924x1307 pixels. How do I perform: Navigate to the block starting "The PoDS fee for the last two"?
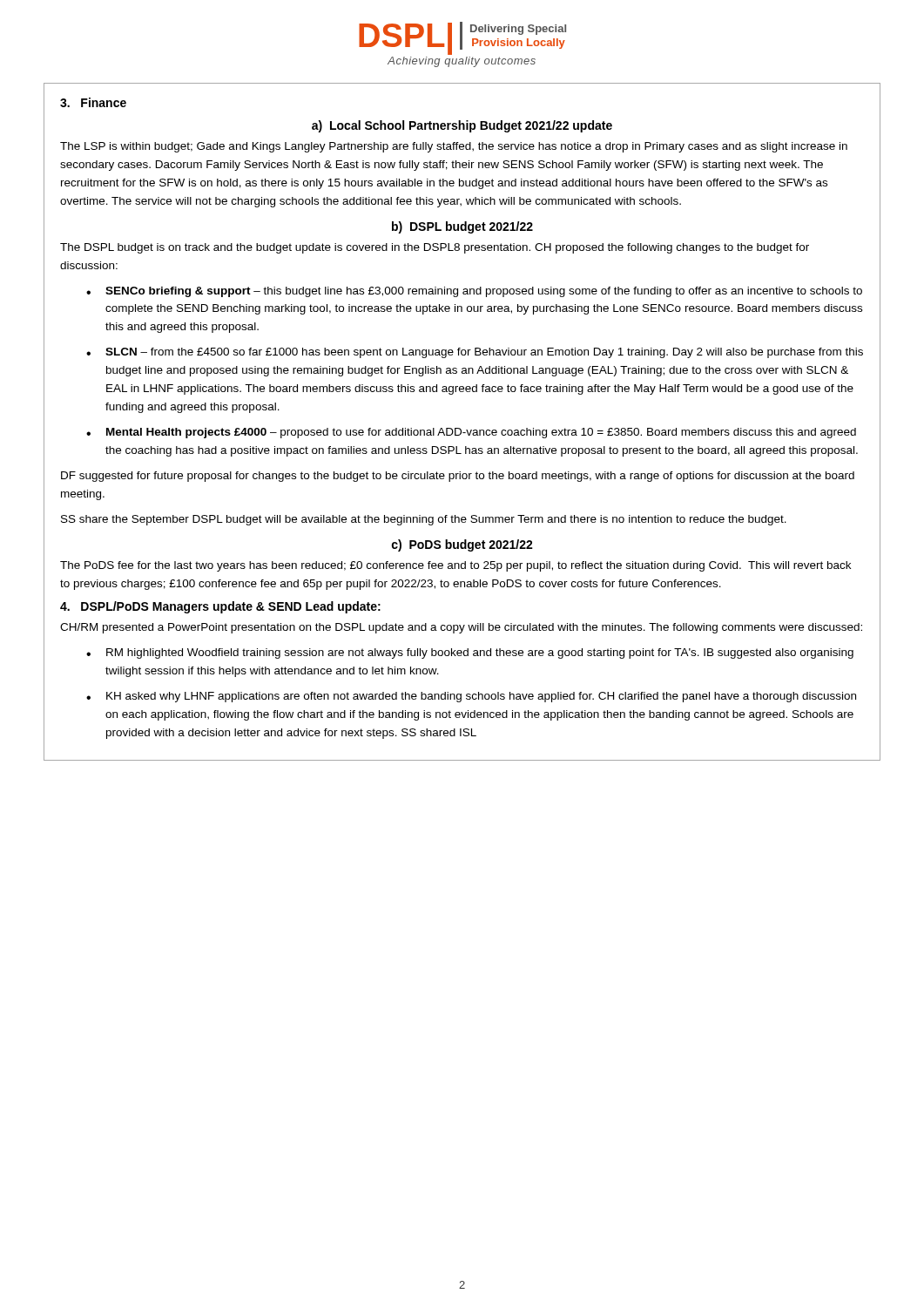pos(456,574)
